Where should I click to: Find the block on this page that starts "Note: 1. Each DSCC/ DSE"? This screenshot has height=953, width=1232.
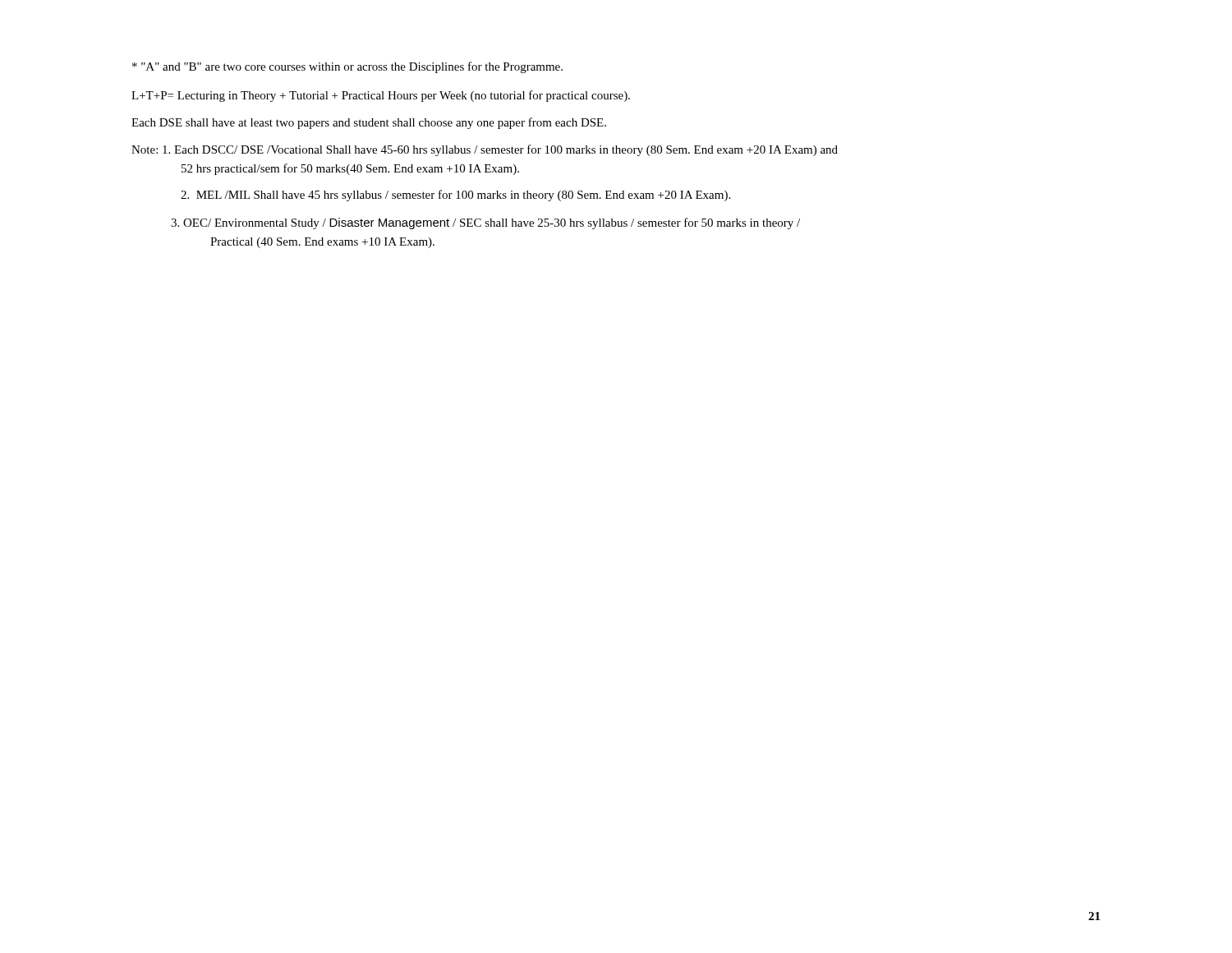[616, 161]
